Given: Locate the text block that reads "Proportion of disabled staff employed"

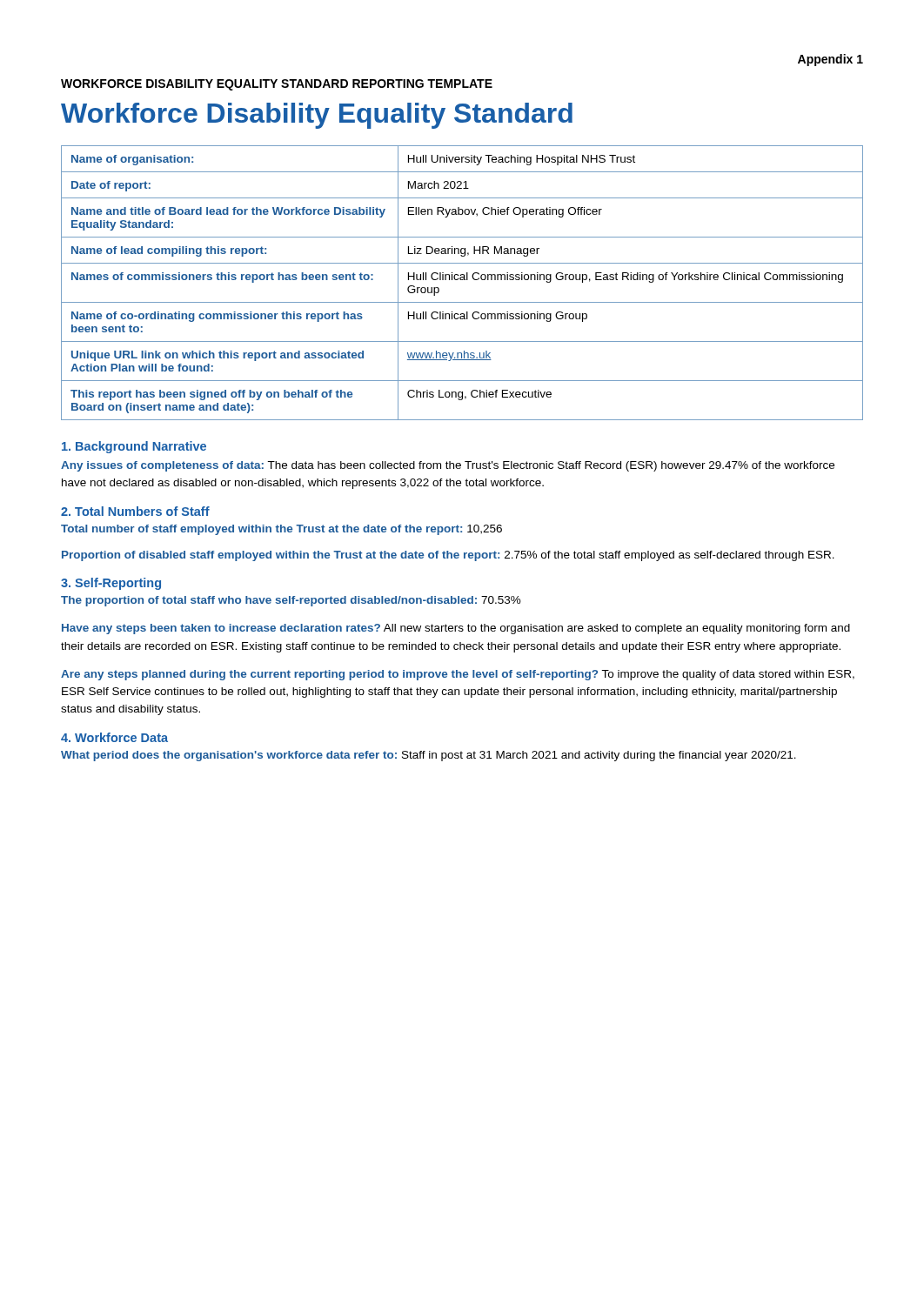Looking at the screenshot, I should tap(448, 554).
